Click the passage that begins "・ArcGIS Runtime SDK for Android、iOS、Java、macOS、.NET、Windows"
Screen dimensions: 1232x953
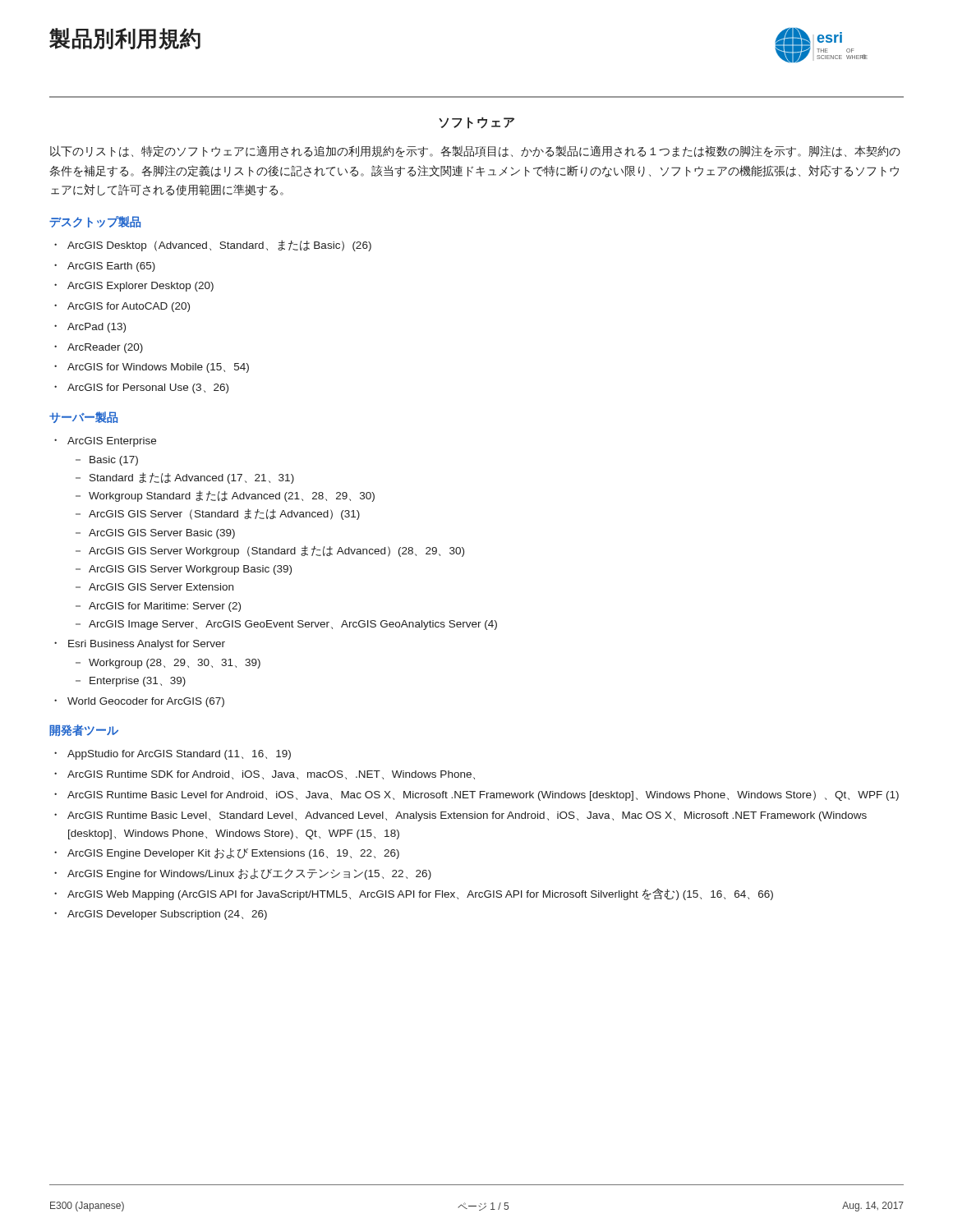pos(266,774)
